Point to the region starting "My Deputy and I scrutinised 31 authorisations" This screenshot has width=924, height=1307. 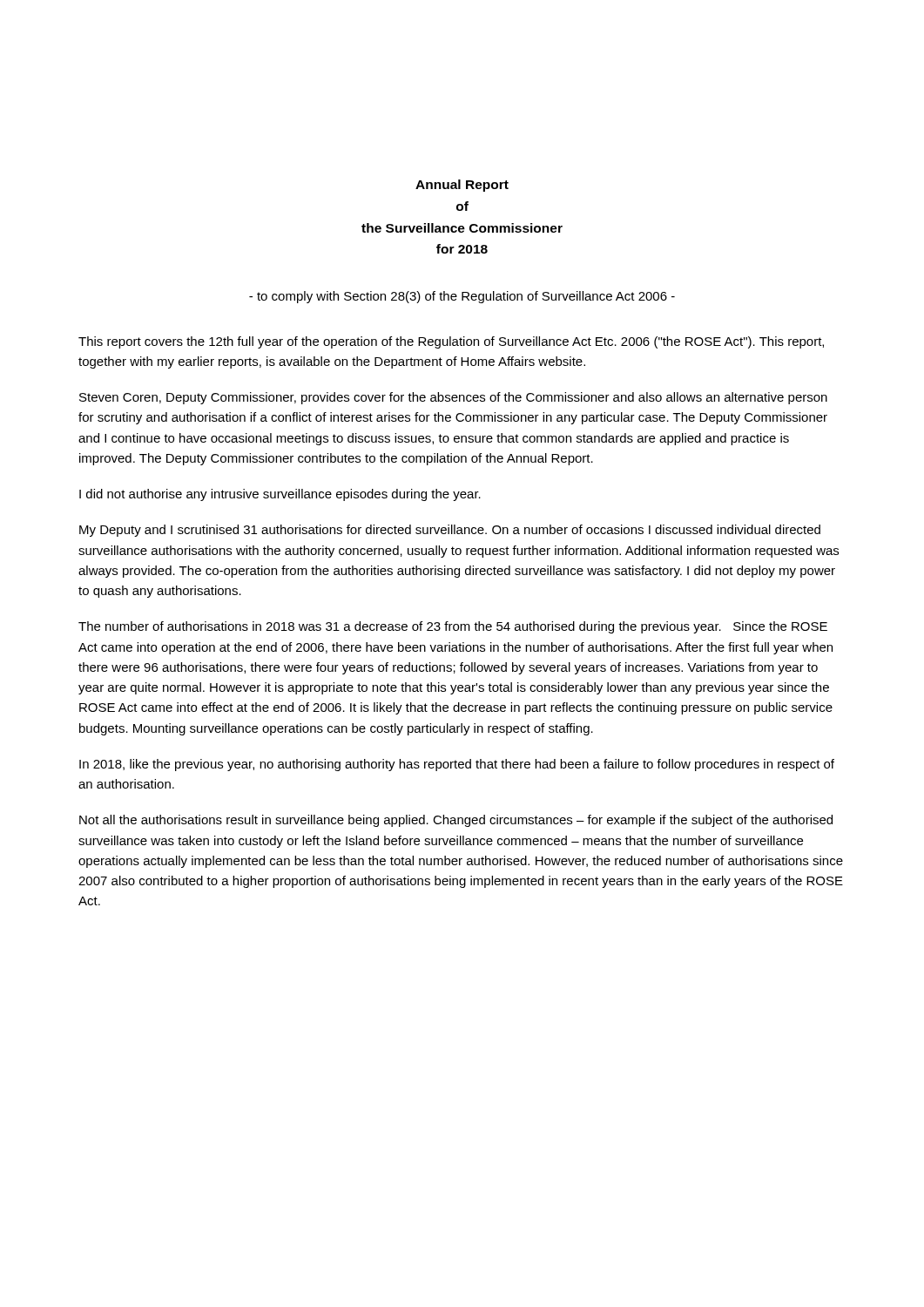pyautogui.click(x=459, y=560)
